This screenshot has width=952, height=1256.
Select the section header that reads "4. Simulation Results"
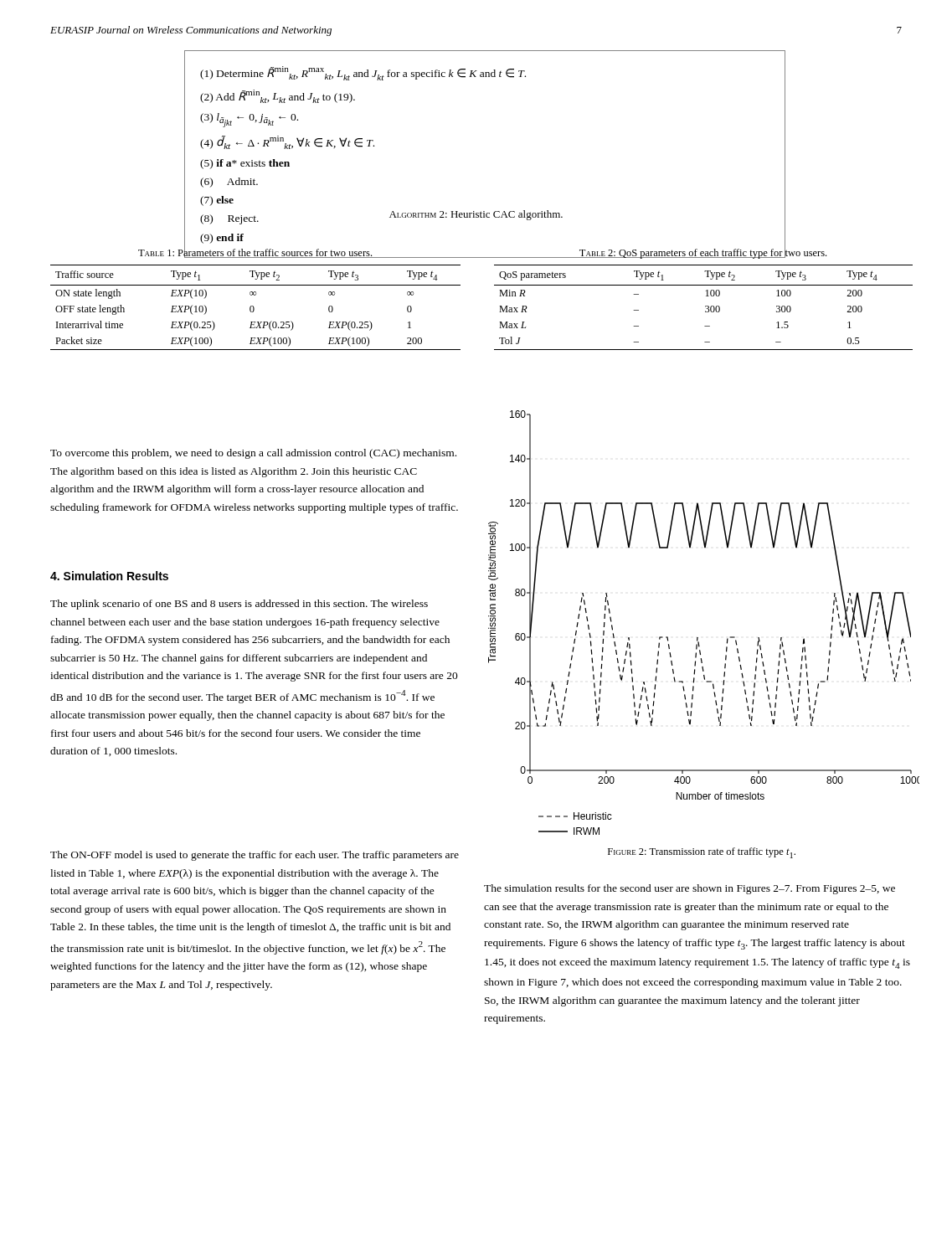[110, 576]
